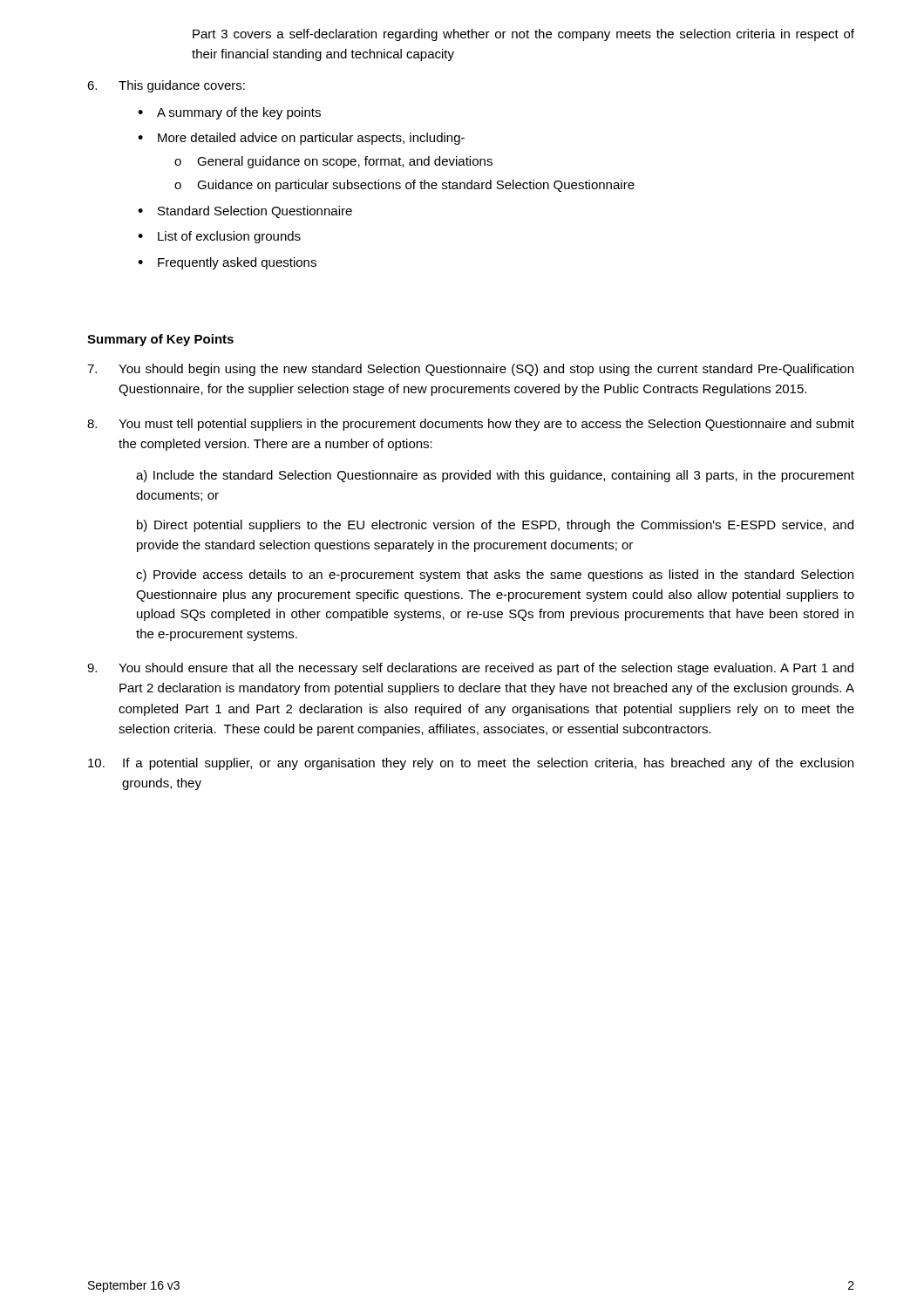The height and width of the screenshot is (1308, 924).
Task: Find the list item that says "• List of exclusion grounds"
Action: (219, 236)
